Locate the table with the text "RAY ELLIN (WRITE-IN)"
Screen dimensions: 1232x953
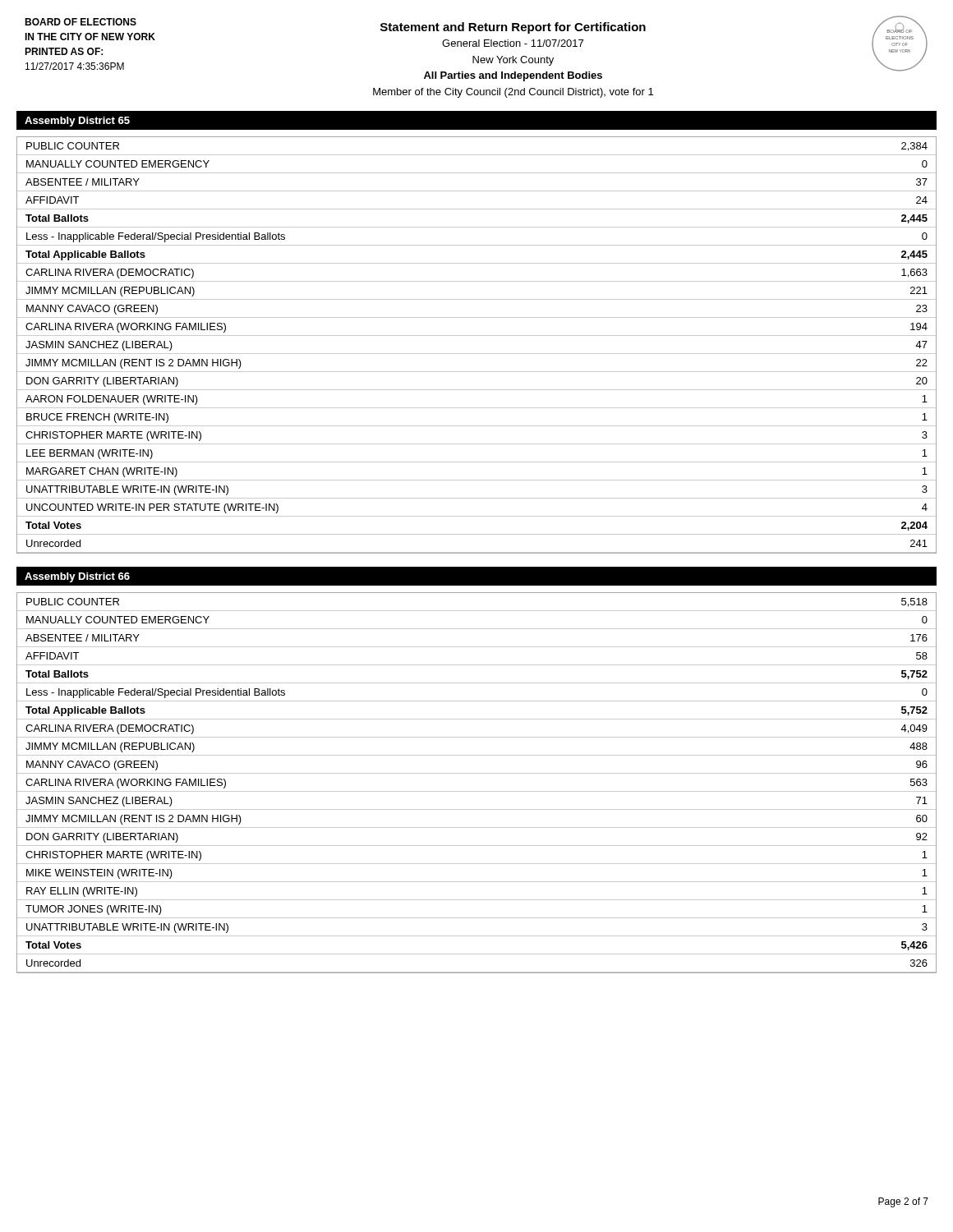click(x=476, y=783)
